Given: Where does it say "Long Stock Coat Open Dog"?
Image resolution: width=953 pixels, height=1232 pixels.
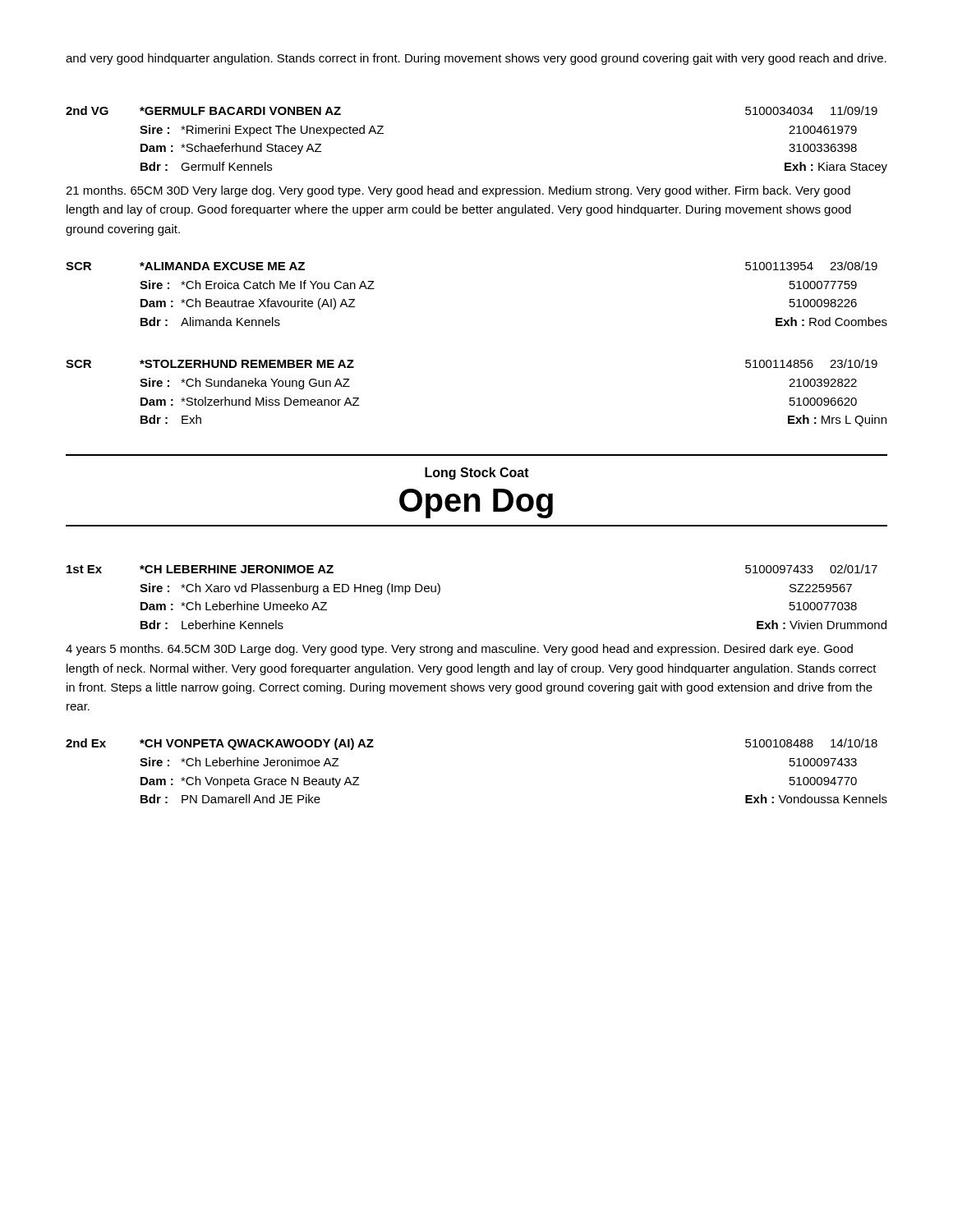Looking at the screenshot, I should pos(476,492).
